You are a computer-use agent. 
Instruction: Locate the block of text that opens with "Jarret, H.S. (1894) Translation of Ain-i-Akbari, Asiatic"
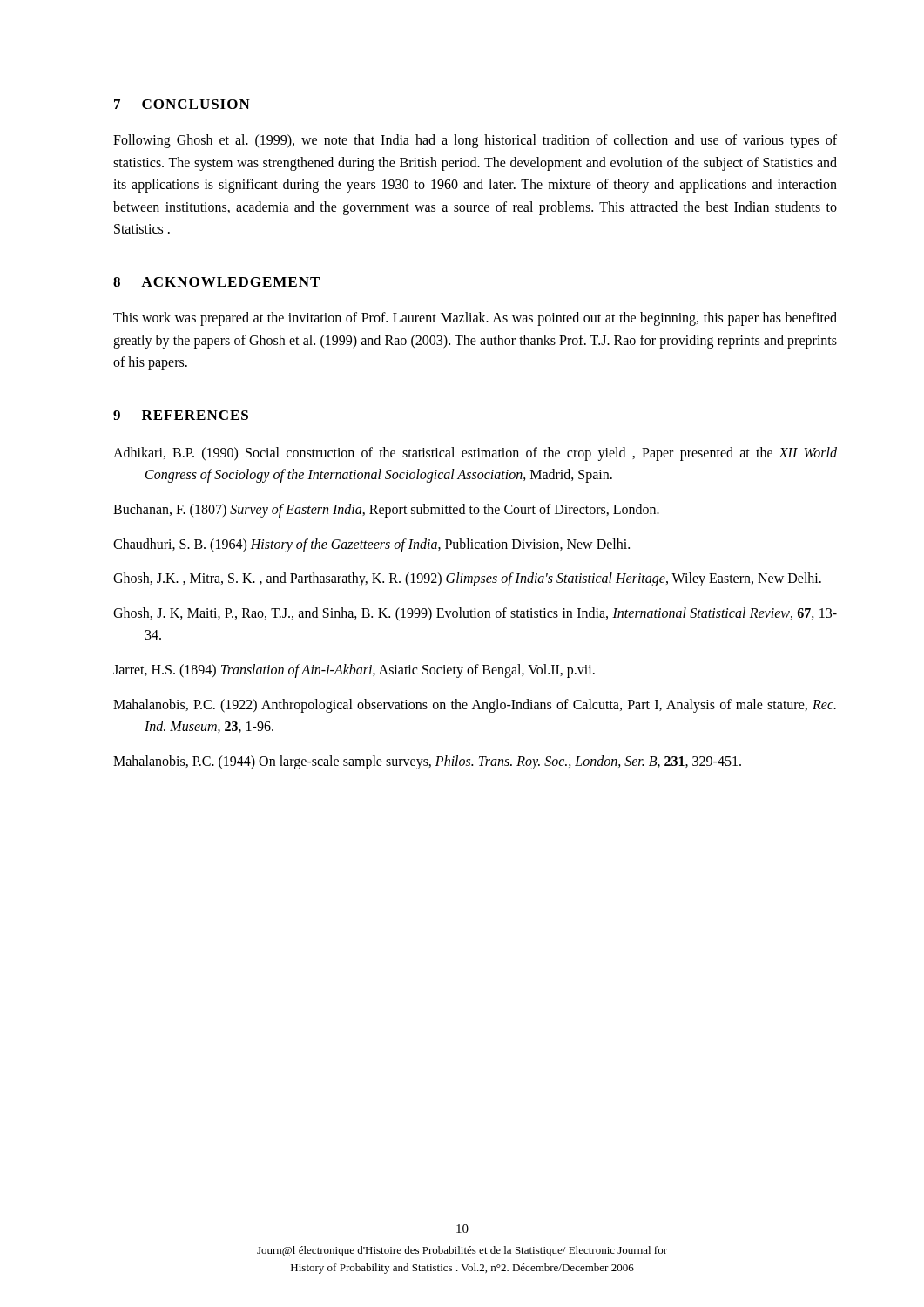tap(354, 670)
